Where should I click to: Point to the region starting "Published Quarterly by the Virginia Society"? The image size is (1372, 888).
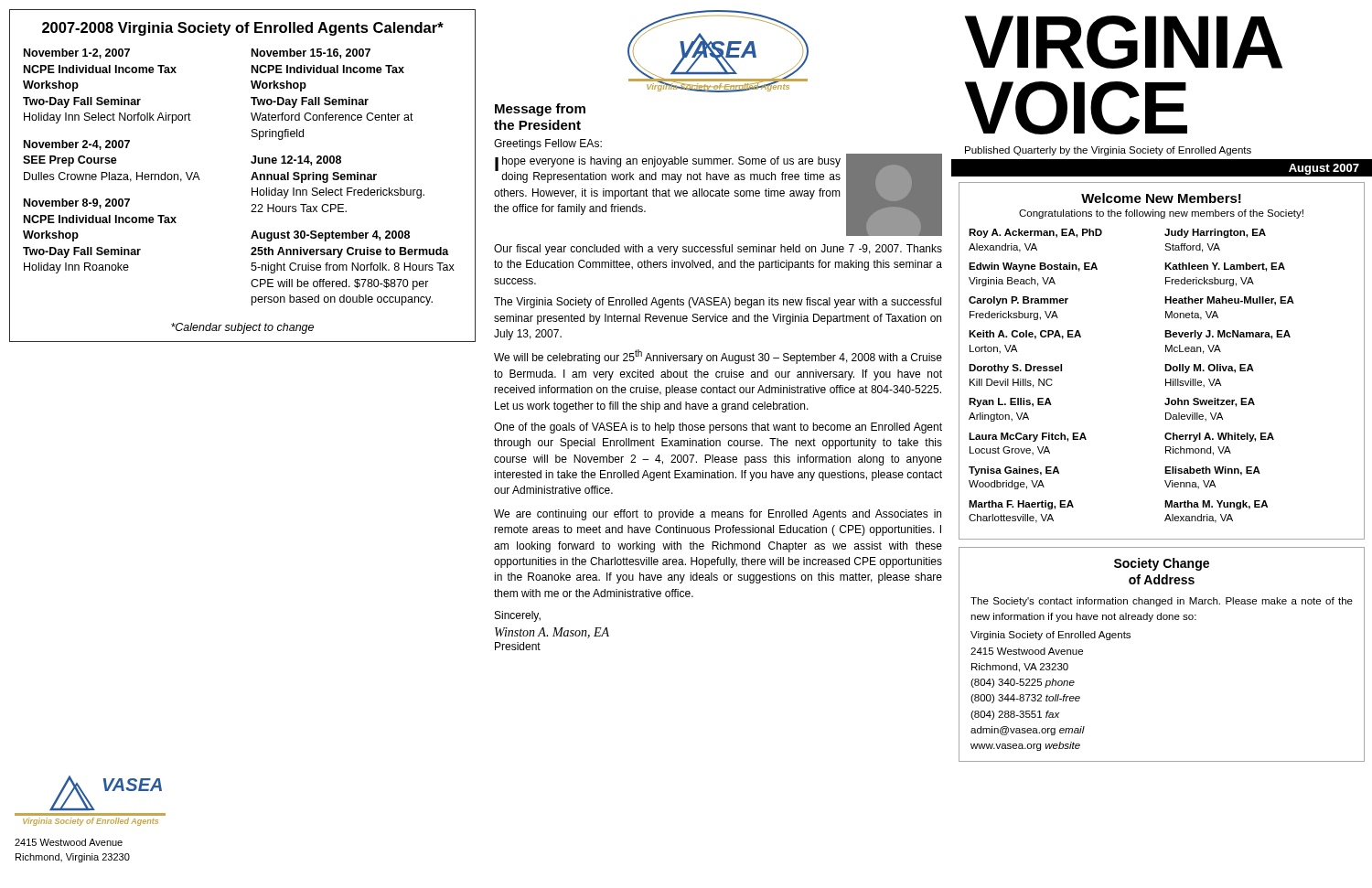pyautogui.click(x=1108, y=150)
